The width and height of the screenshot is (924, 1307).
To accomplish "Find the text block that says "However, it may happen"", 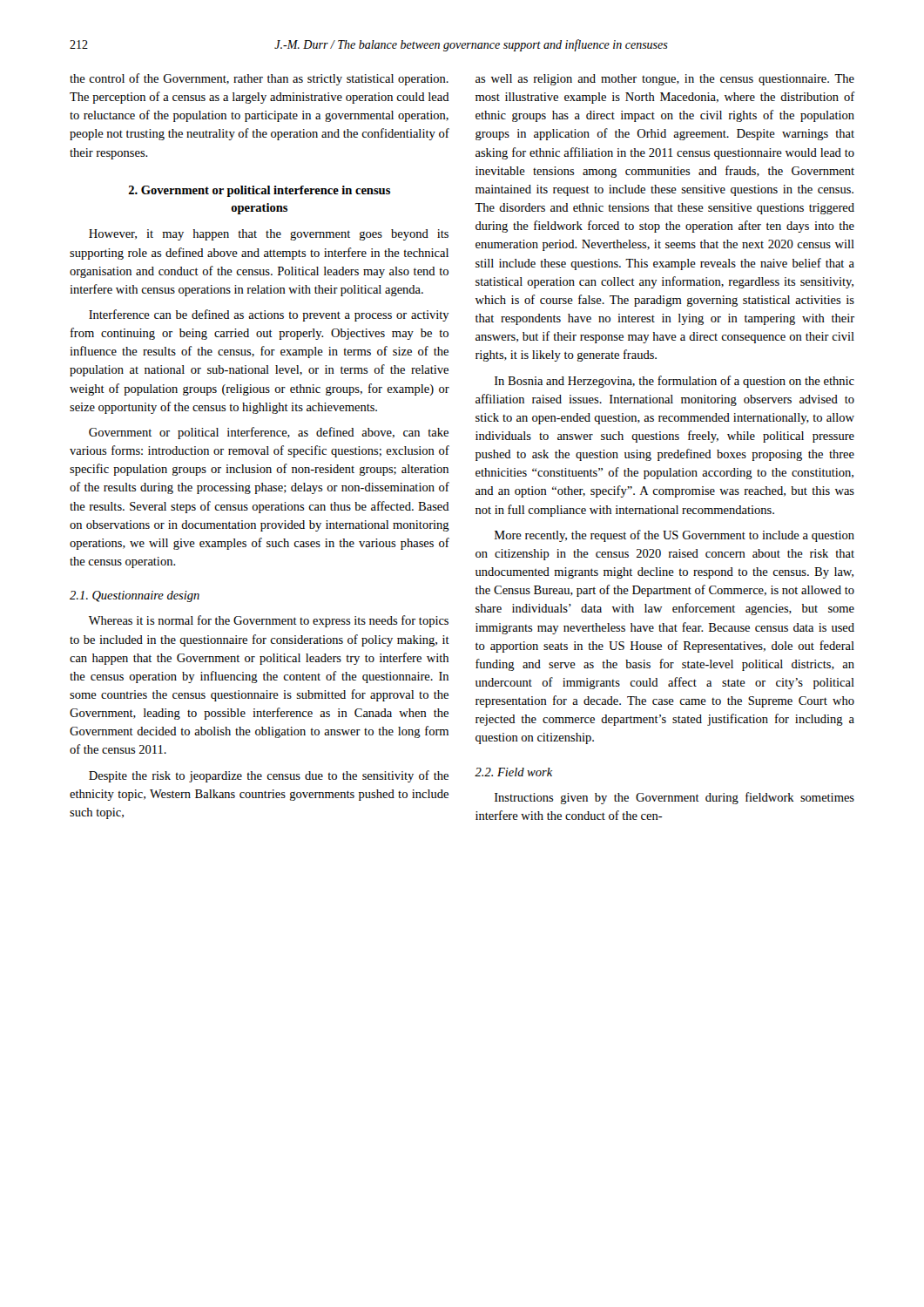I will point(259,398).
